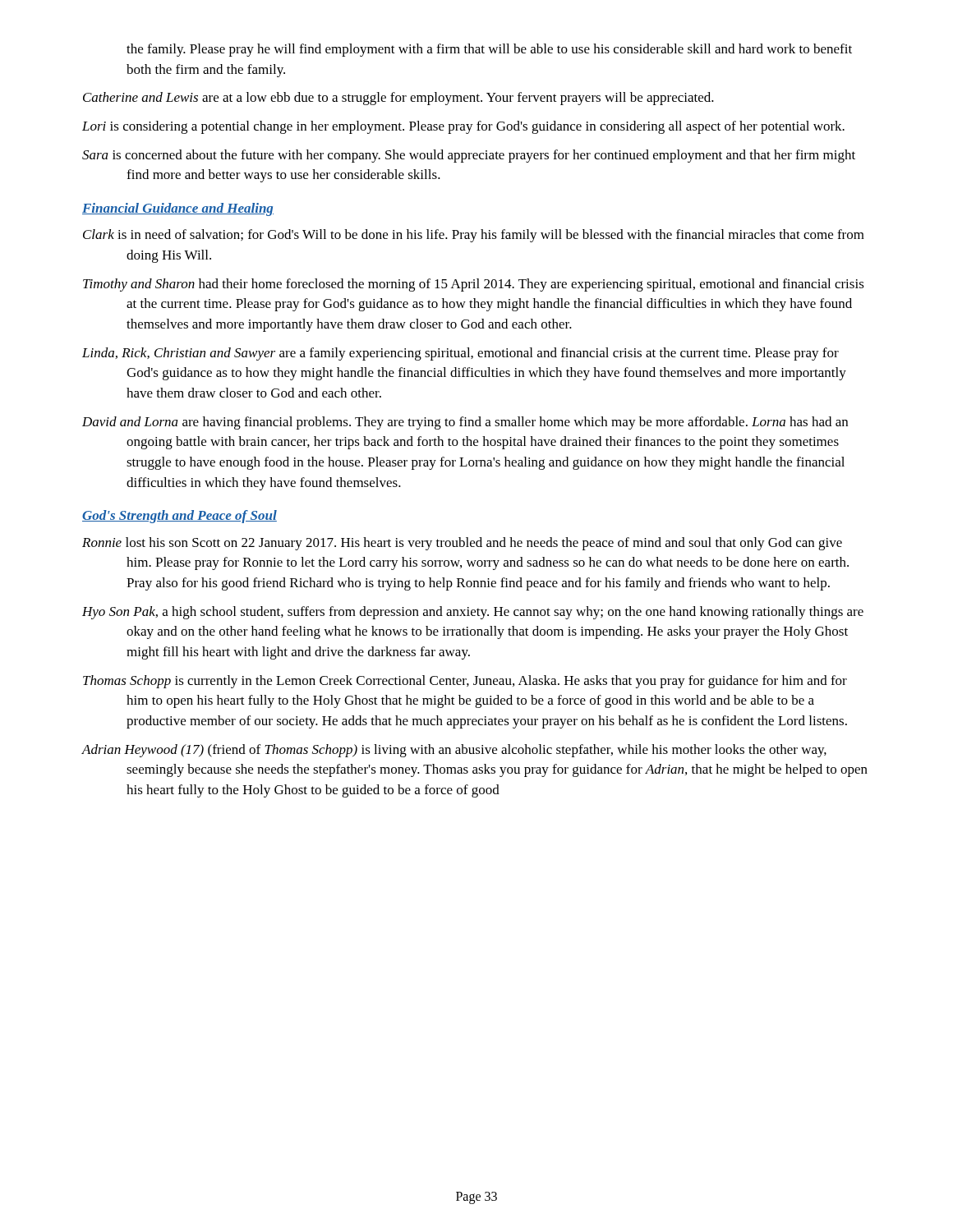Viewport: 953px width, 1232px height.
Task: Locate the block of text that opens with "Adrian Heywood (17) (friend of Thomas Schopp) is"
Action: (x=475, y=769)
